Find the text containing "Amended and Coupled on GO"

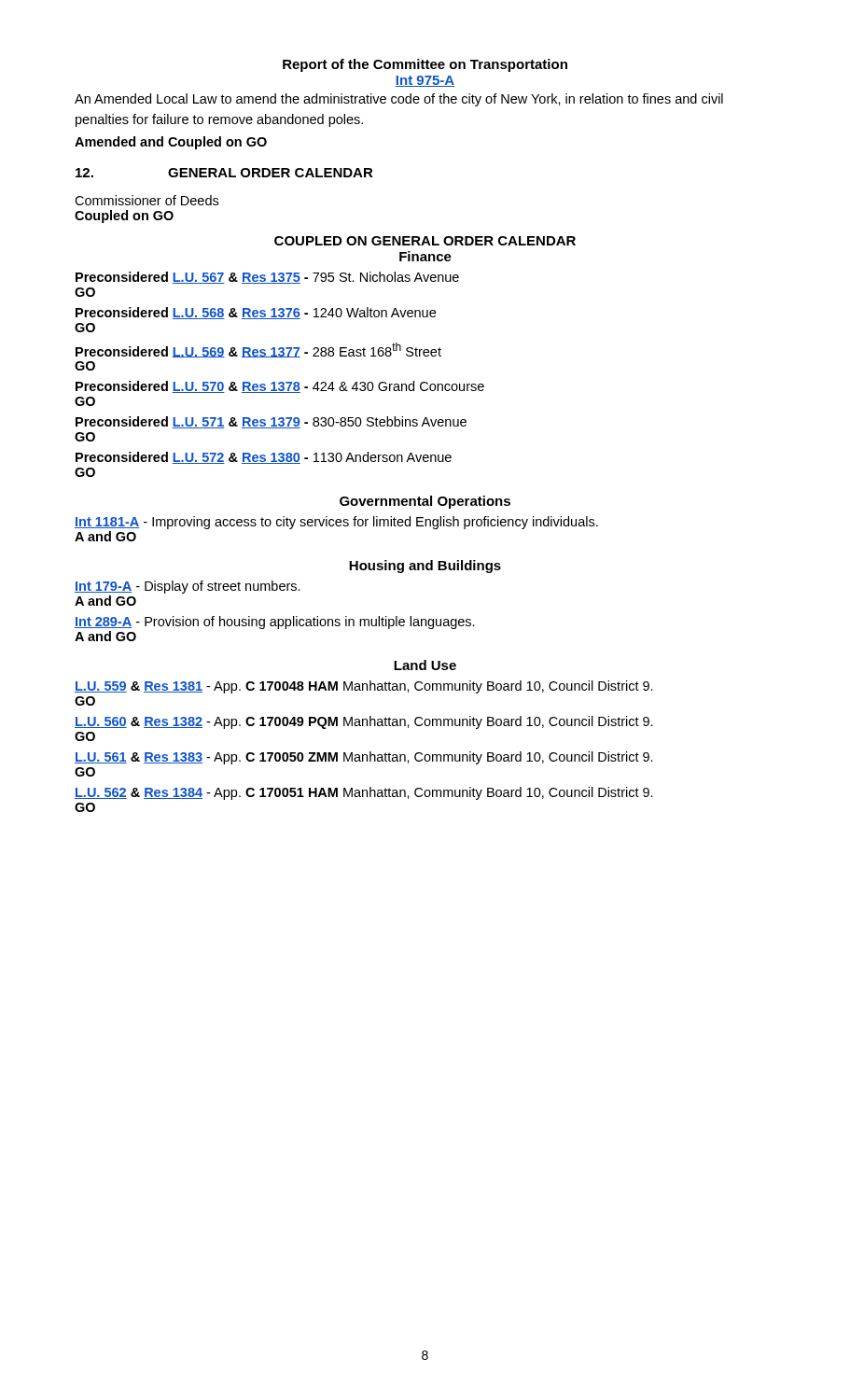pos(171,141)
